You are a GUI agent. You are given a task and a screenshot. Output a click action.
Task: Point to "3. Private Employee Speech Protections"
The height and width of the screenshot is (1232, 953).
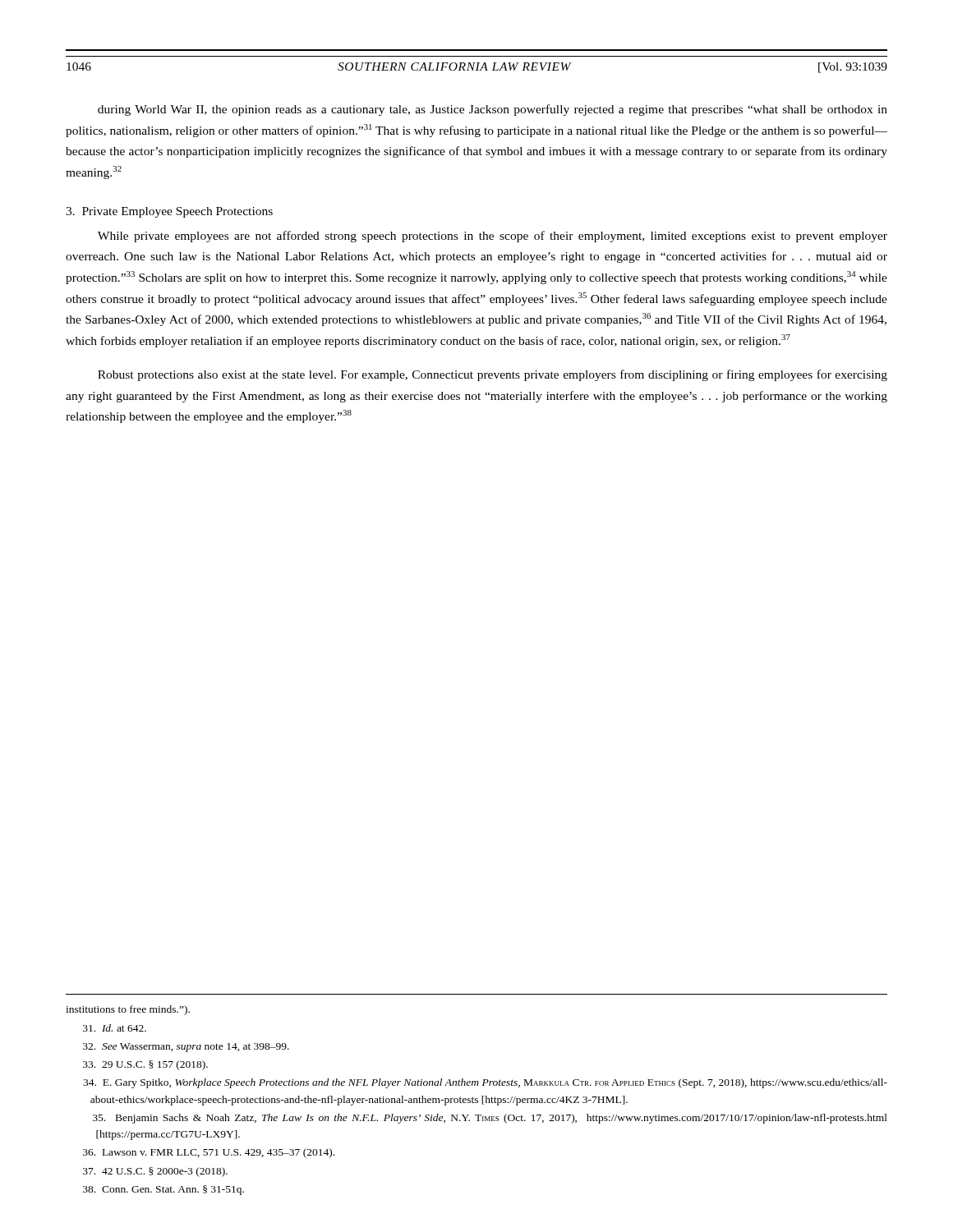pyautogui.click(x=169, y=211)
